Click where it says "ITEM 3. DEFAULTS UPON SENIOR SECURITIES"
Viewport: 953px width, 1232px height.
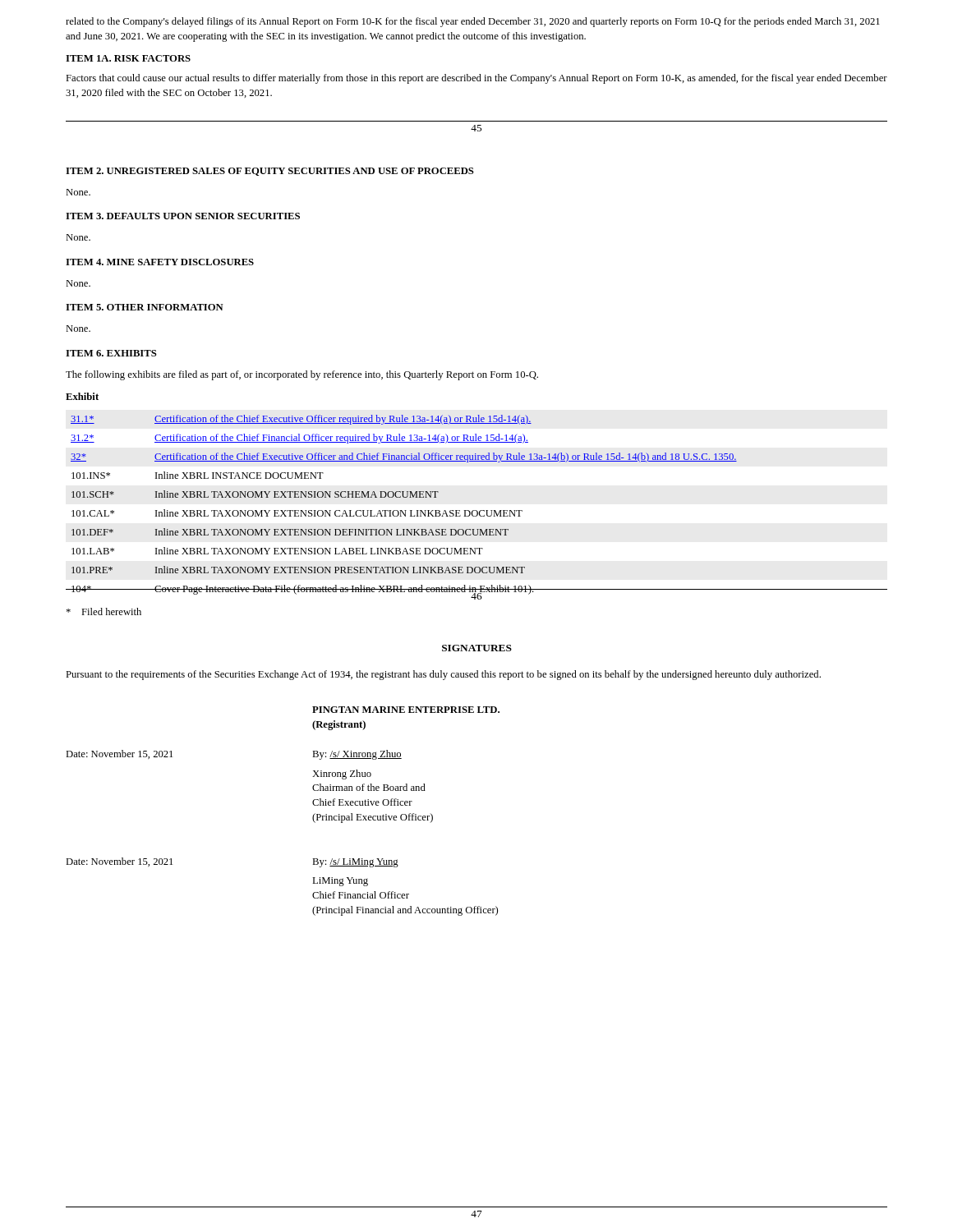tap(183, 216)
